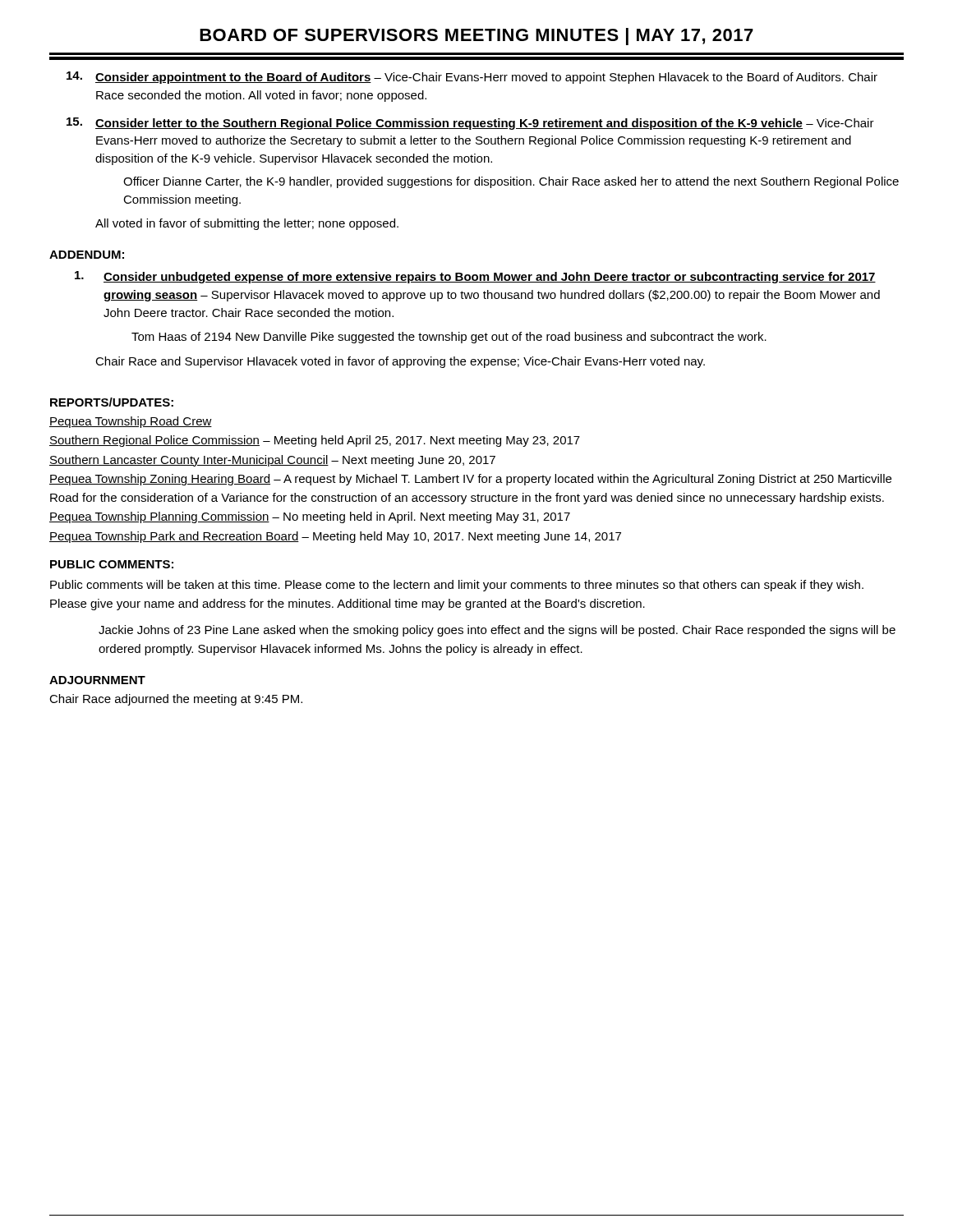The width and height of the screenshot is (953, 1232).
Task: Click on the text block starting "14. Consider appointment to"
Action: click(x=485, y=86)
